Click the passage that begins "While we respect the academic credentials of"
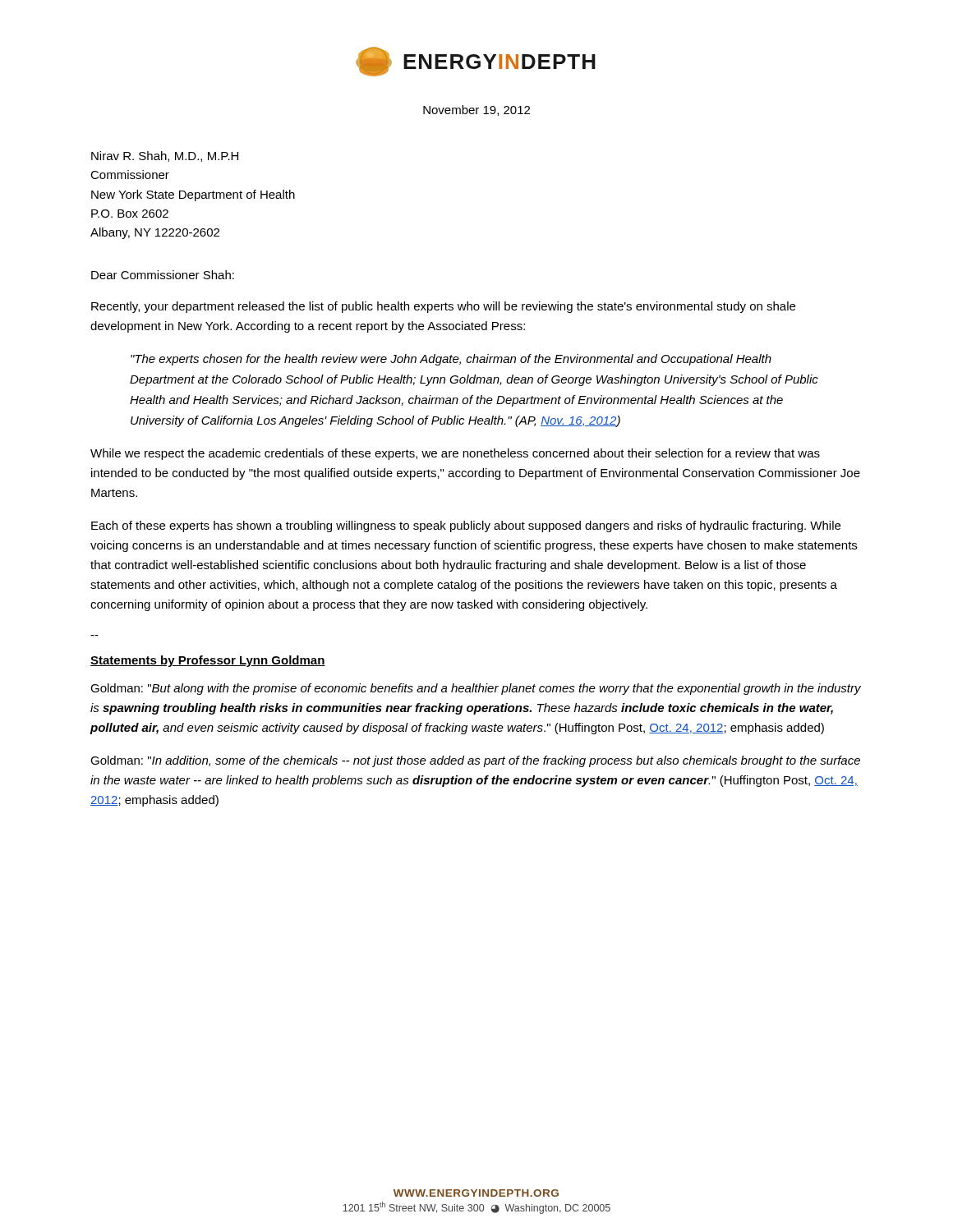 (x=475, y=473)
